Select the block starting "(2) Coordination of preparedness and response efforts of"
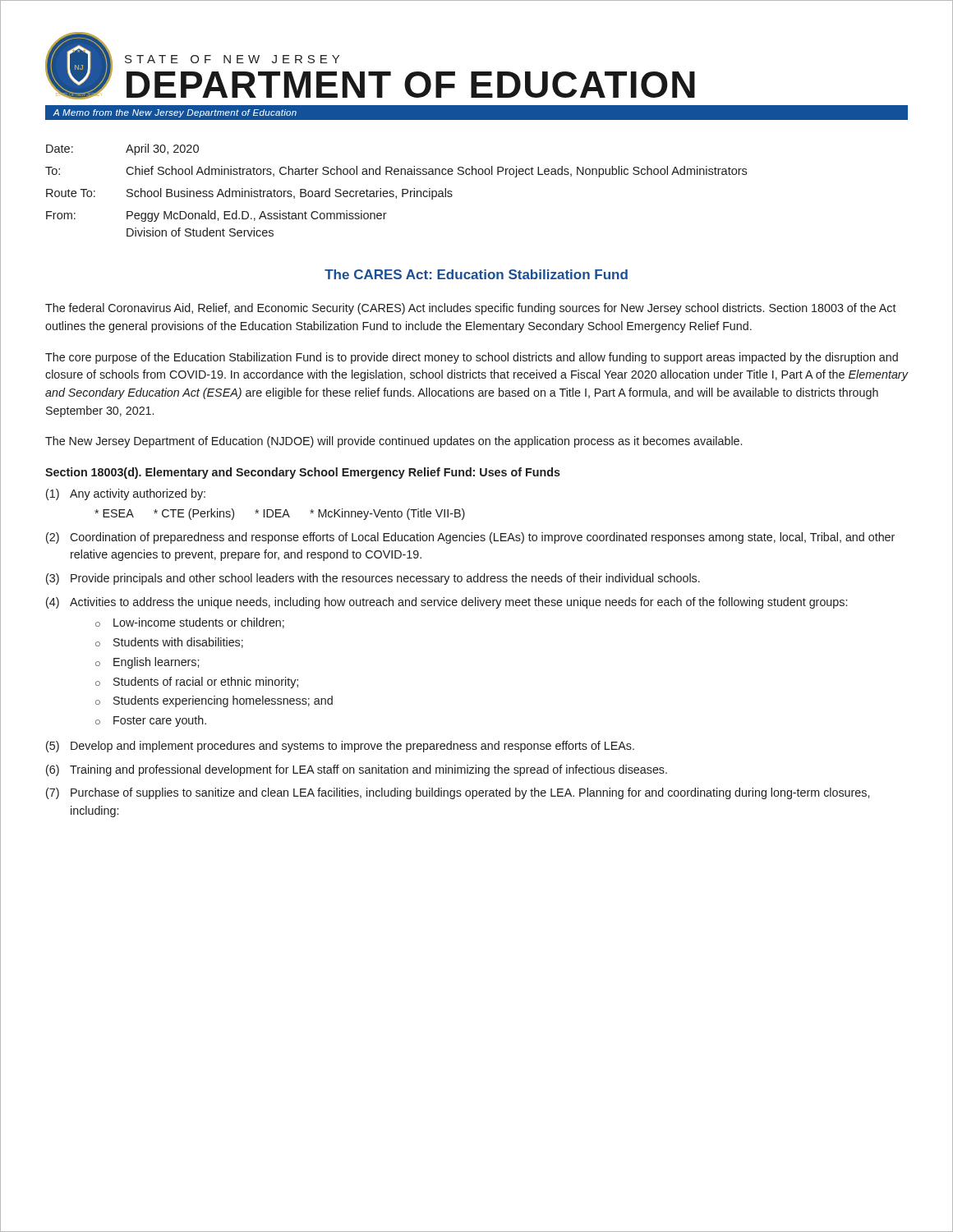This screenshot has width=953, height=1232. click(x=476, y=546)
